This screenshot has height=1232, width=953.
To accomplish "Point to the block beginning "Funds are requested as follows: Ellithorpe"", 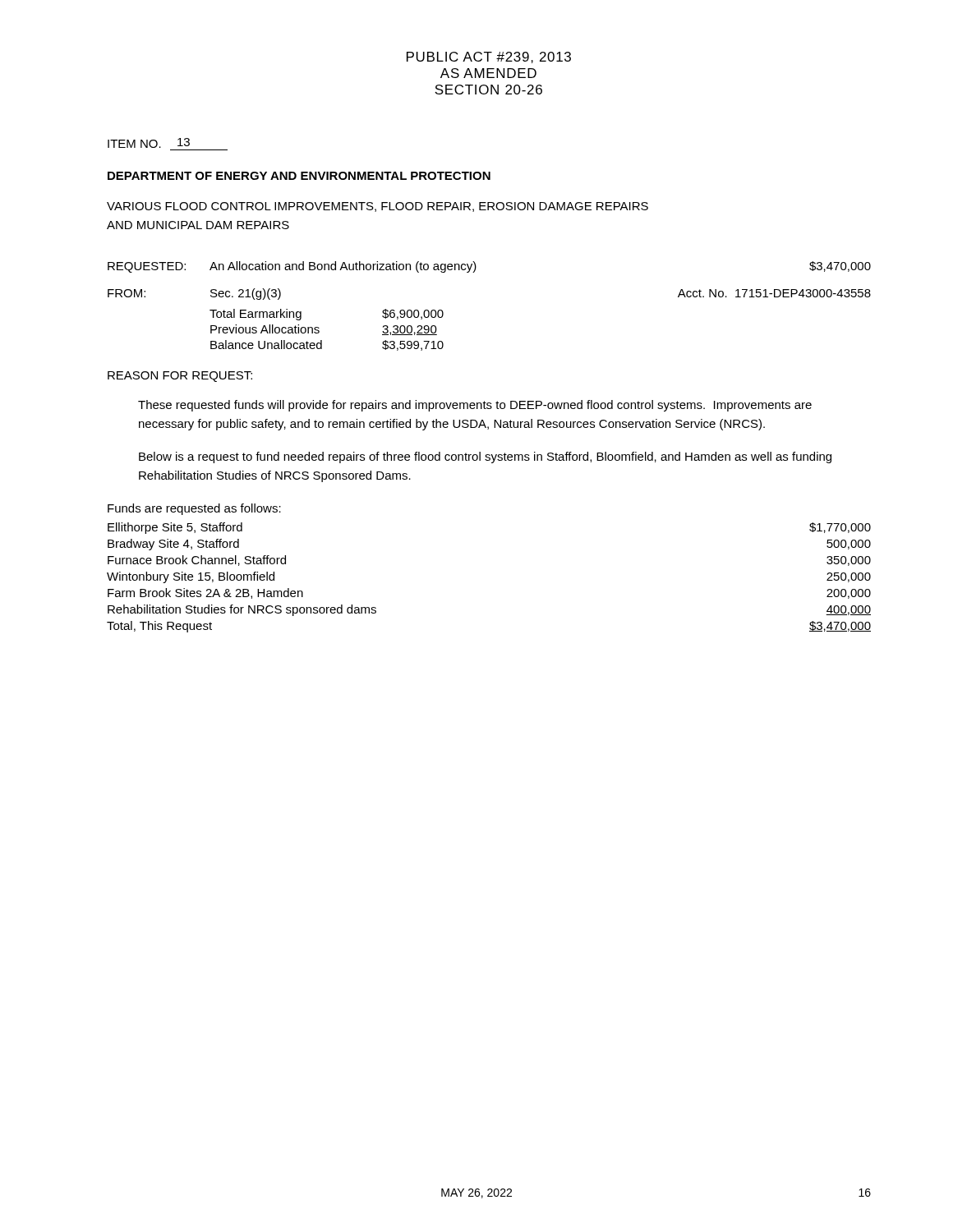I will click(194, 509).
